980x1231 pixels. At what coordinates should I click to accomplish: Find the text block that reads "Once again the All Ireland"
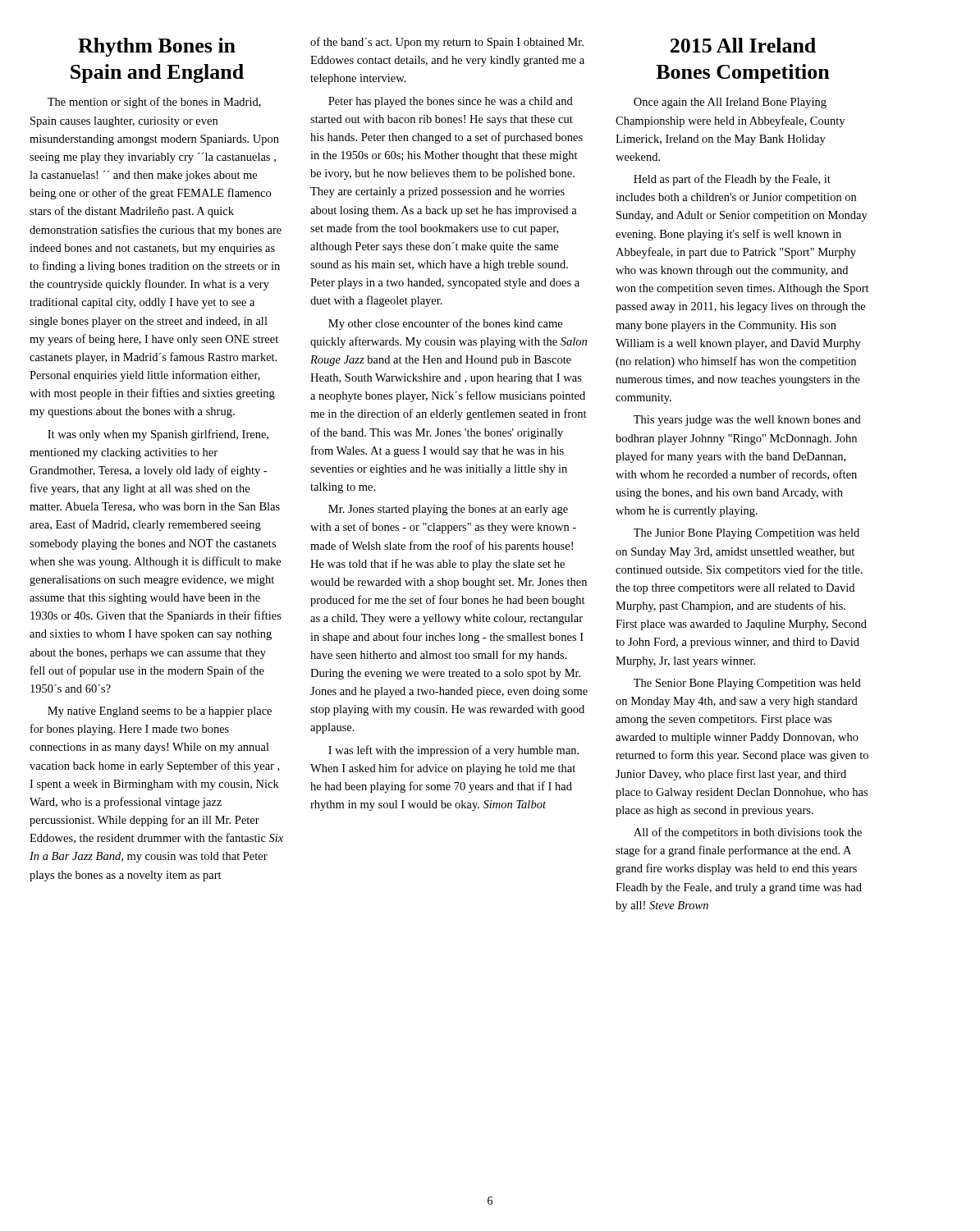[x=743, y=504]
